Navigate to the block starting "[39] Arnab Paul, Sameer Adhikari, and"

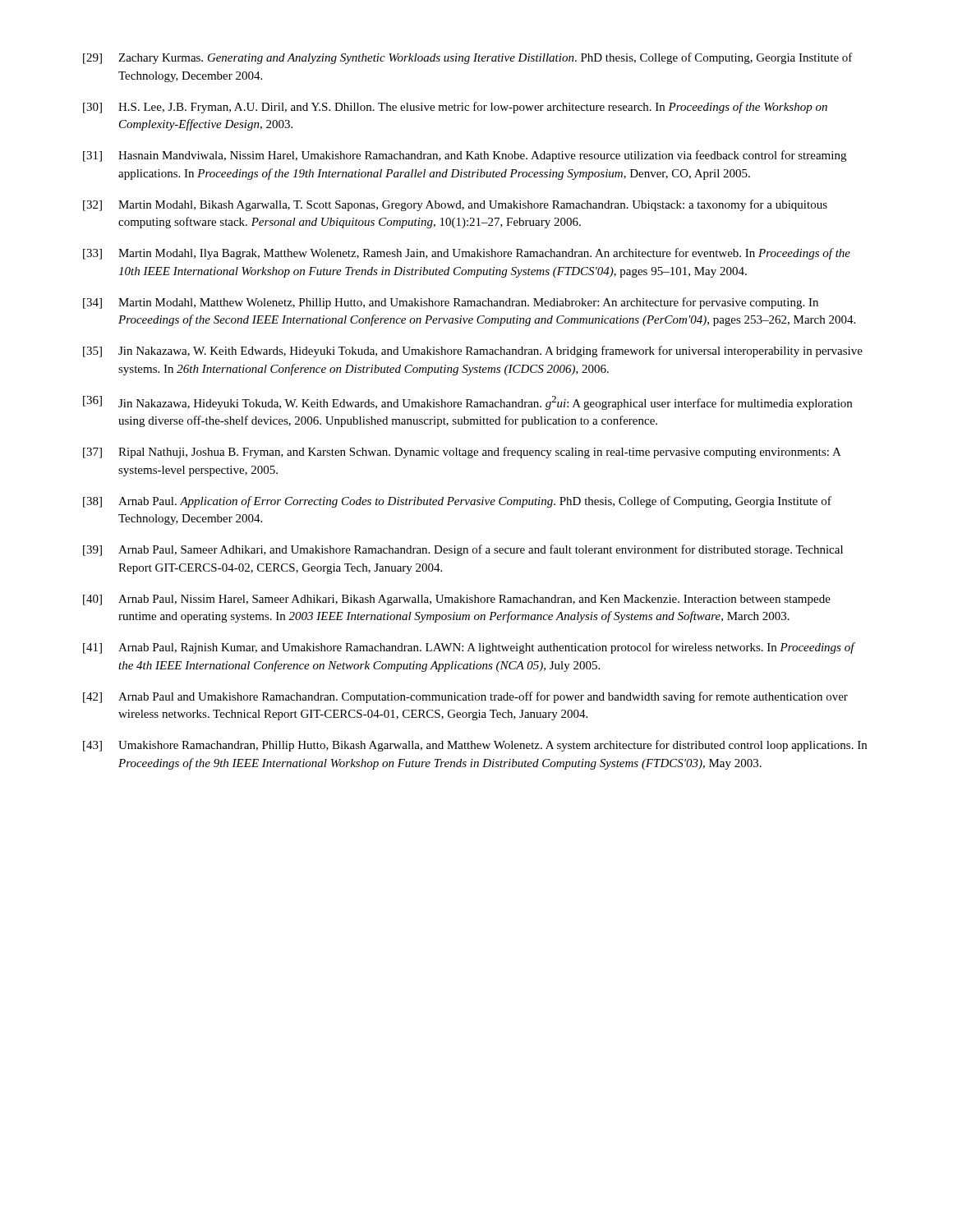476,559
